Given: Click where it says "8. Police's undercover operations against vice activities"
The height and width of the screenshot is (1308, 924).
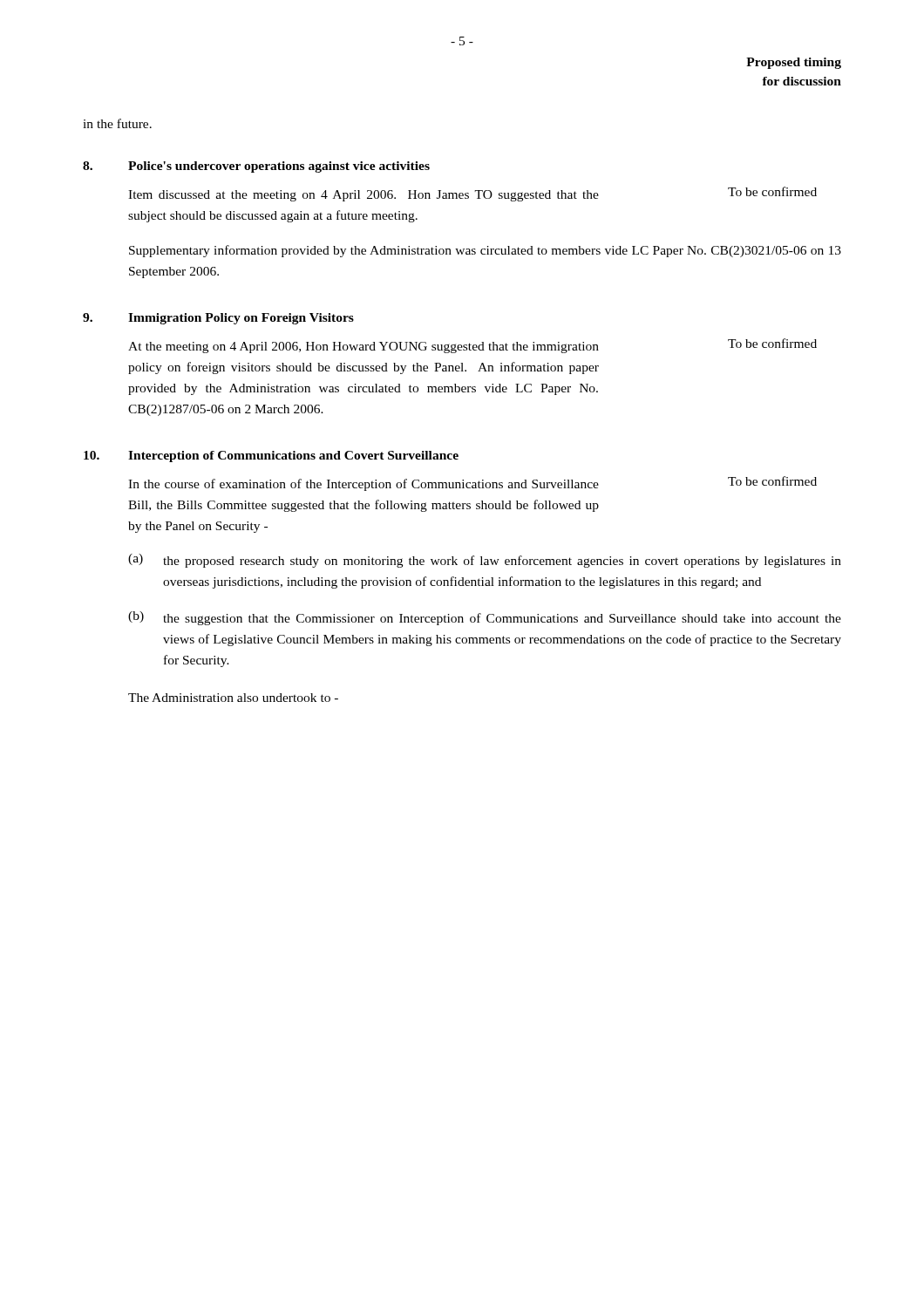Looking at the screenshot, I should (256, 166).
